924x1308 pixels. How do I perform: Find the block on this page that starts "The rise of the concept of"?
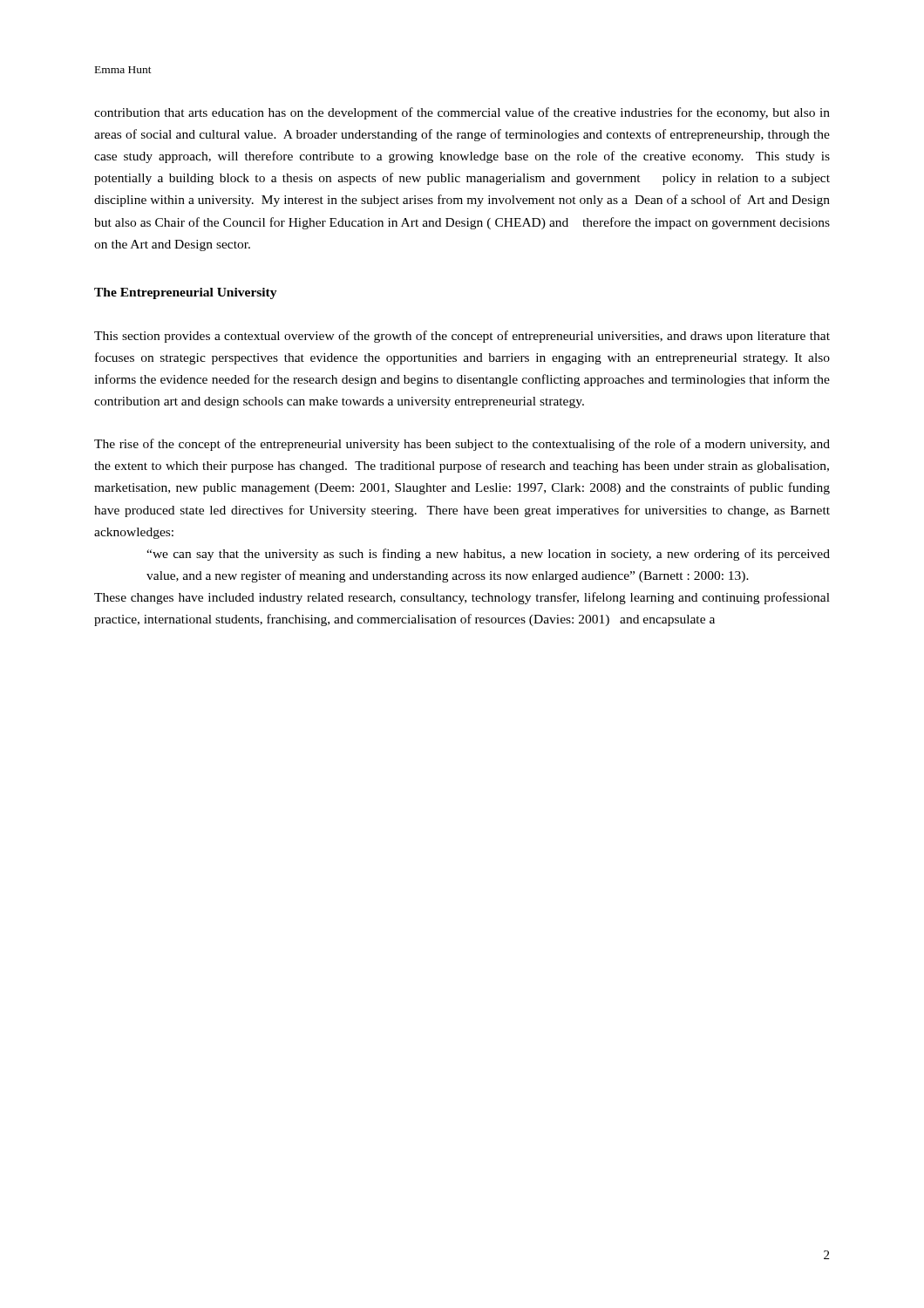click(x=462, y=487)
